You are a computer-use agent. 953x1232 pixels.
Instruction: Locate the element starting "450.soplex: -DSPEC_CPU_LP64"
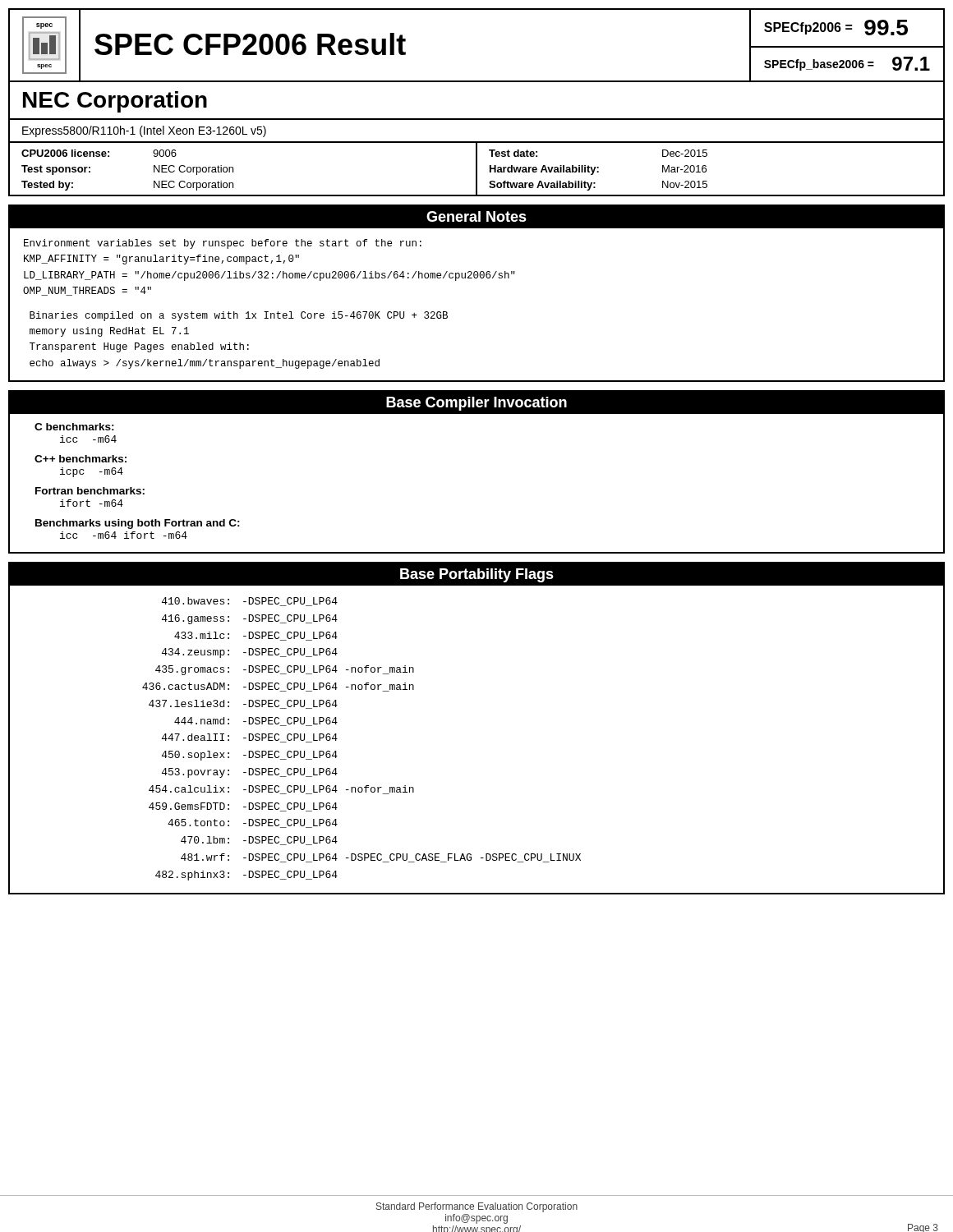tap(186, 756)
